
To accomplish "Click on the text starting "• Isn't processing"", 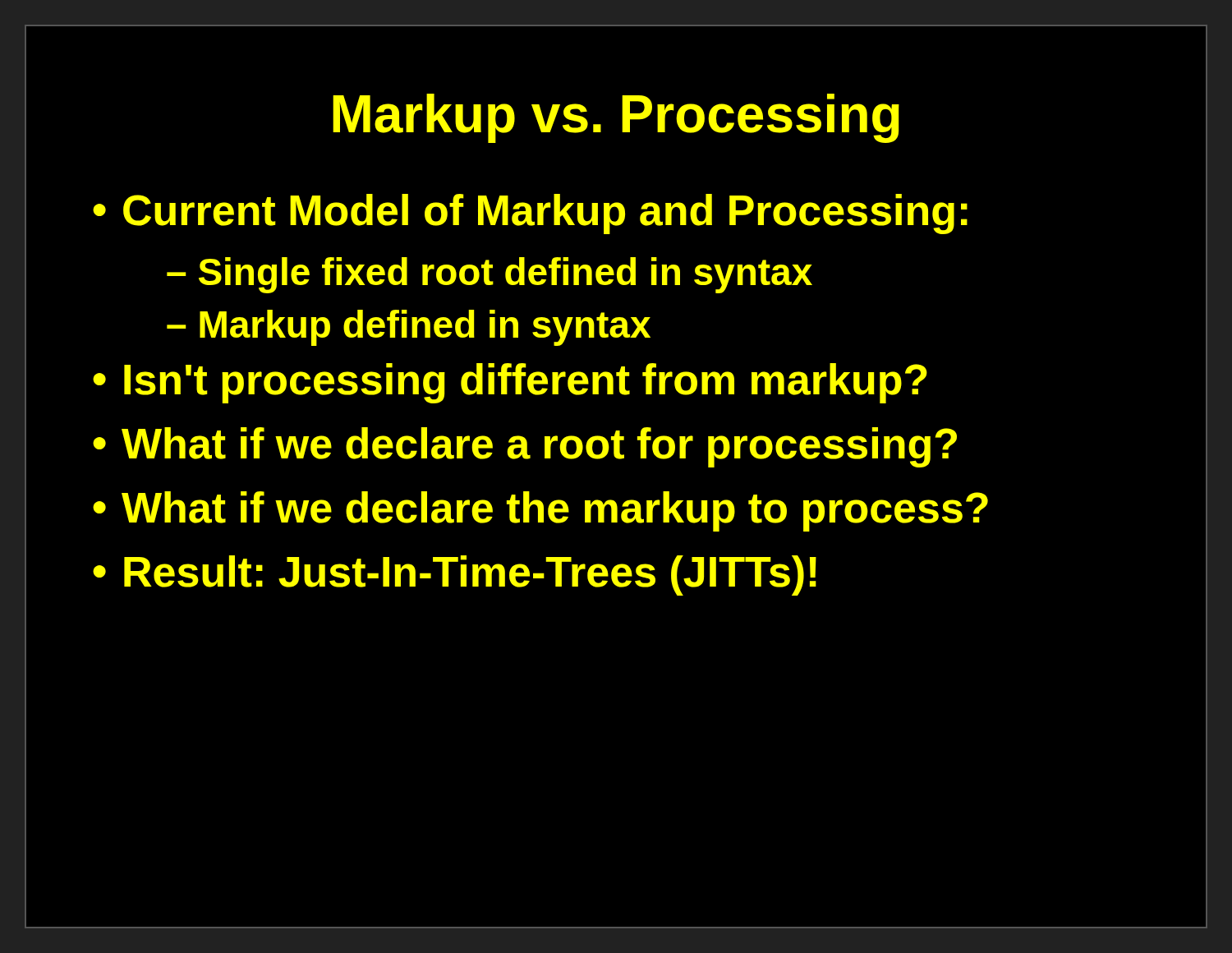I will pos(511,380).
